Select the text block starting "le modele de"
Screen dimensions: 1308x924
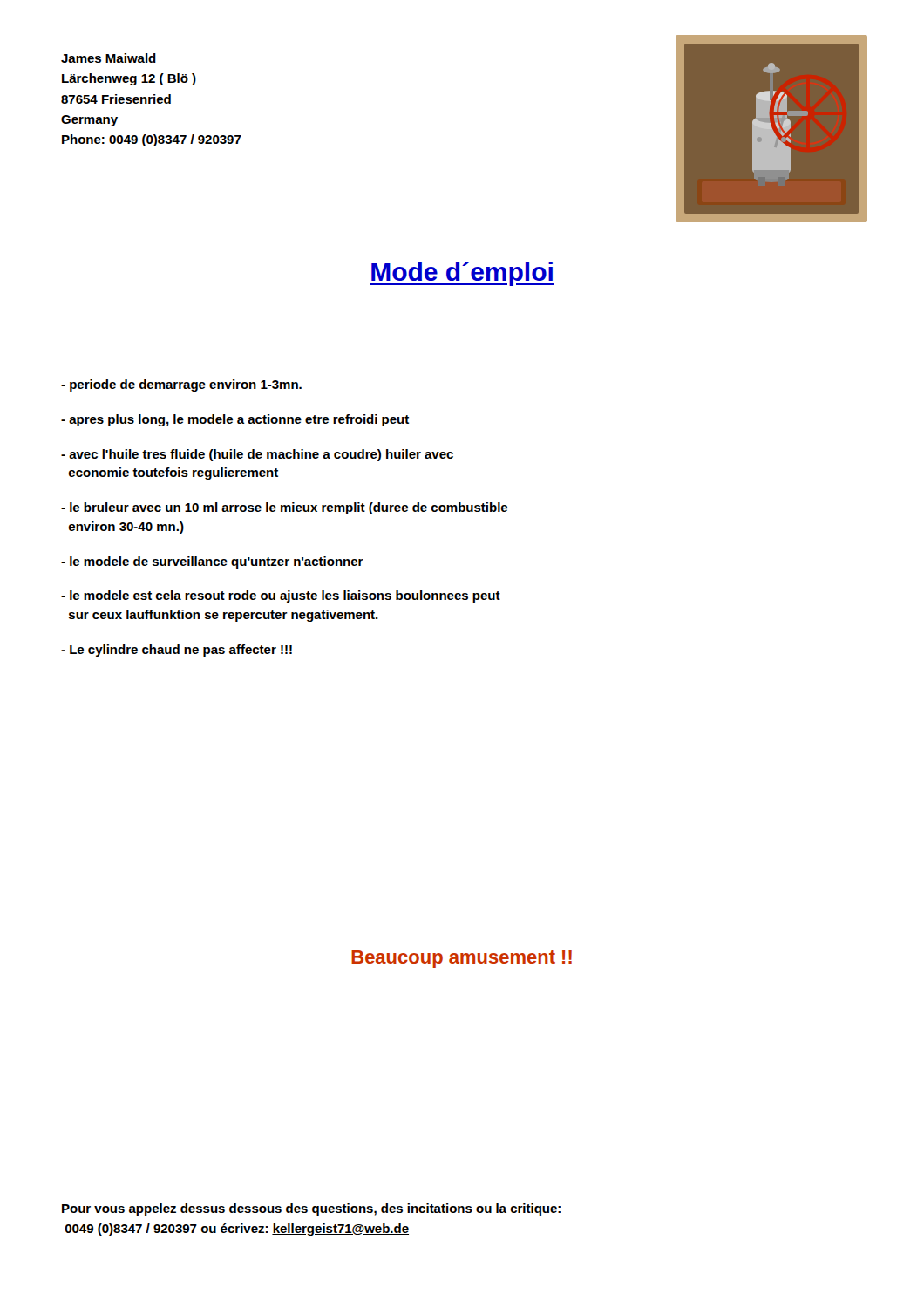(x=212, y=561)
